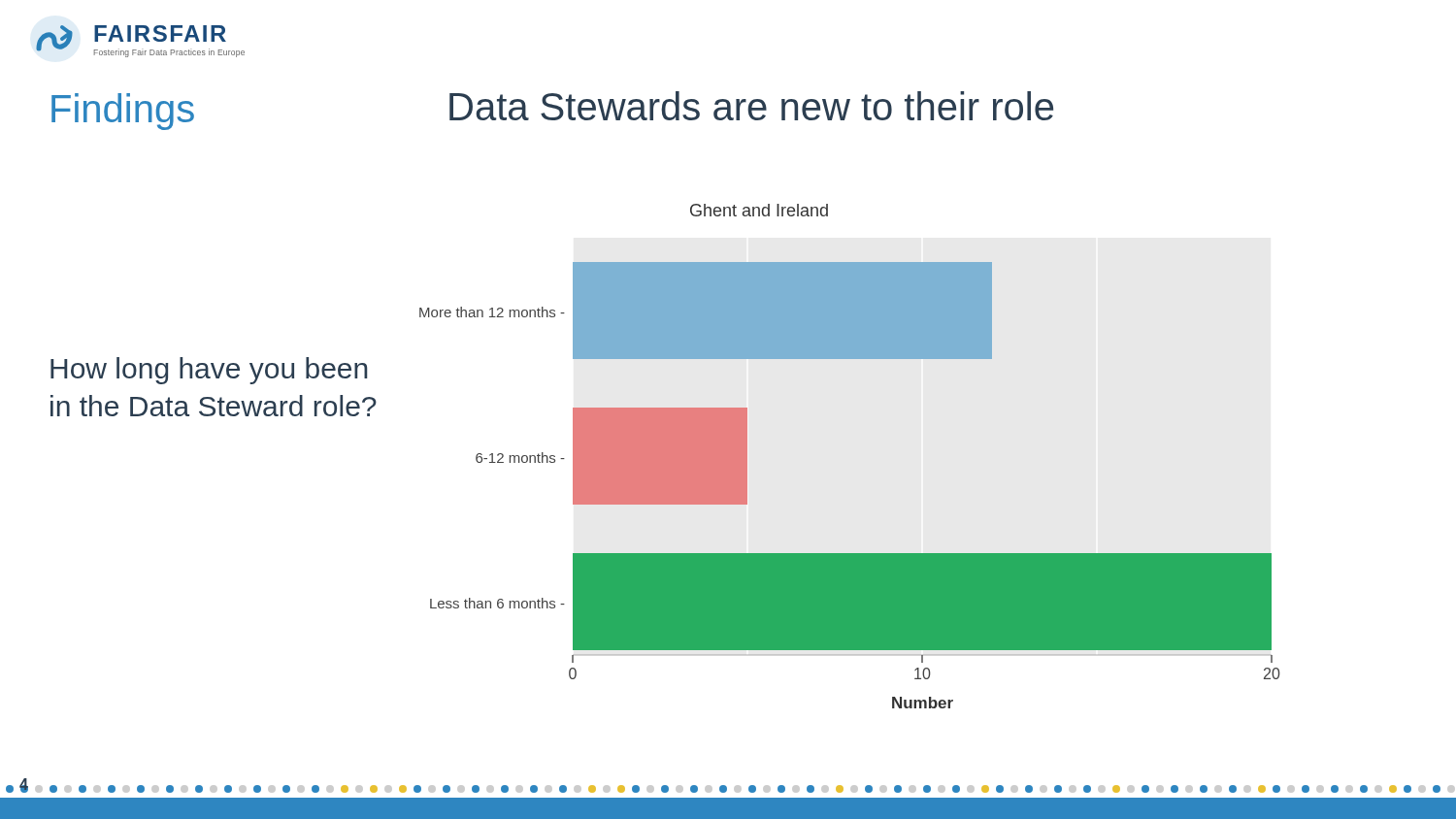
Task: Locate the section header
Action: (122, 109)
